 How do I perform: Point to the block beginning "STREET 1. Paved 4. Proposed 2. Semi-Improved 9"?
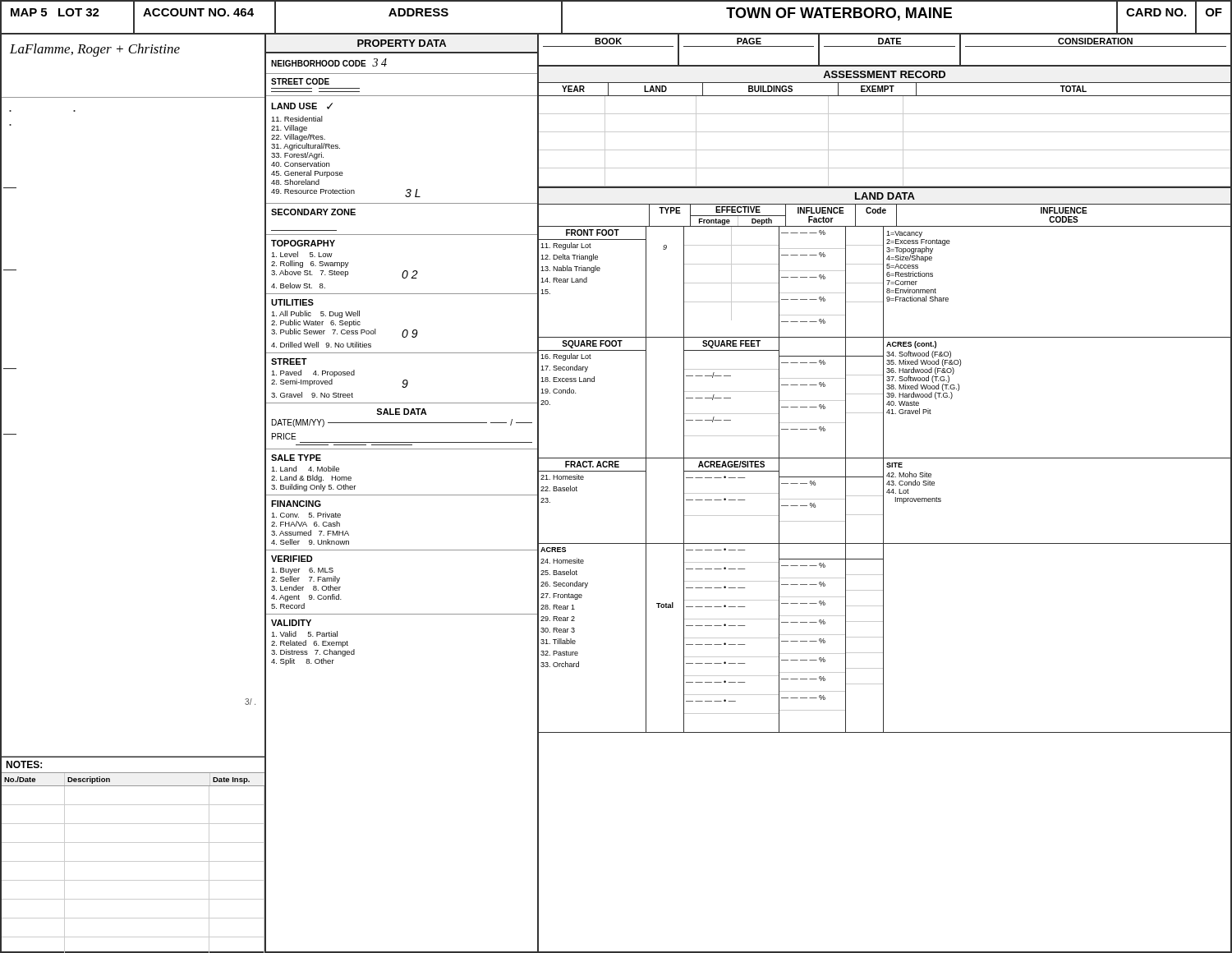402,378
